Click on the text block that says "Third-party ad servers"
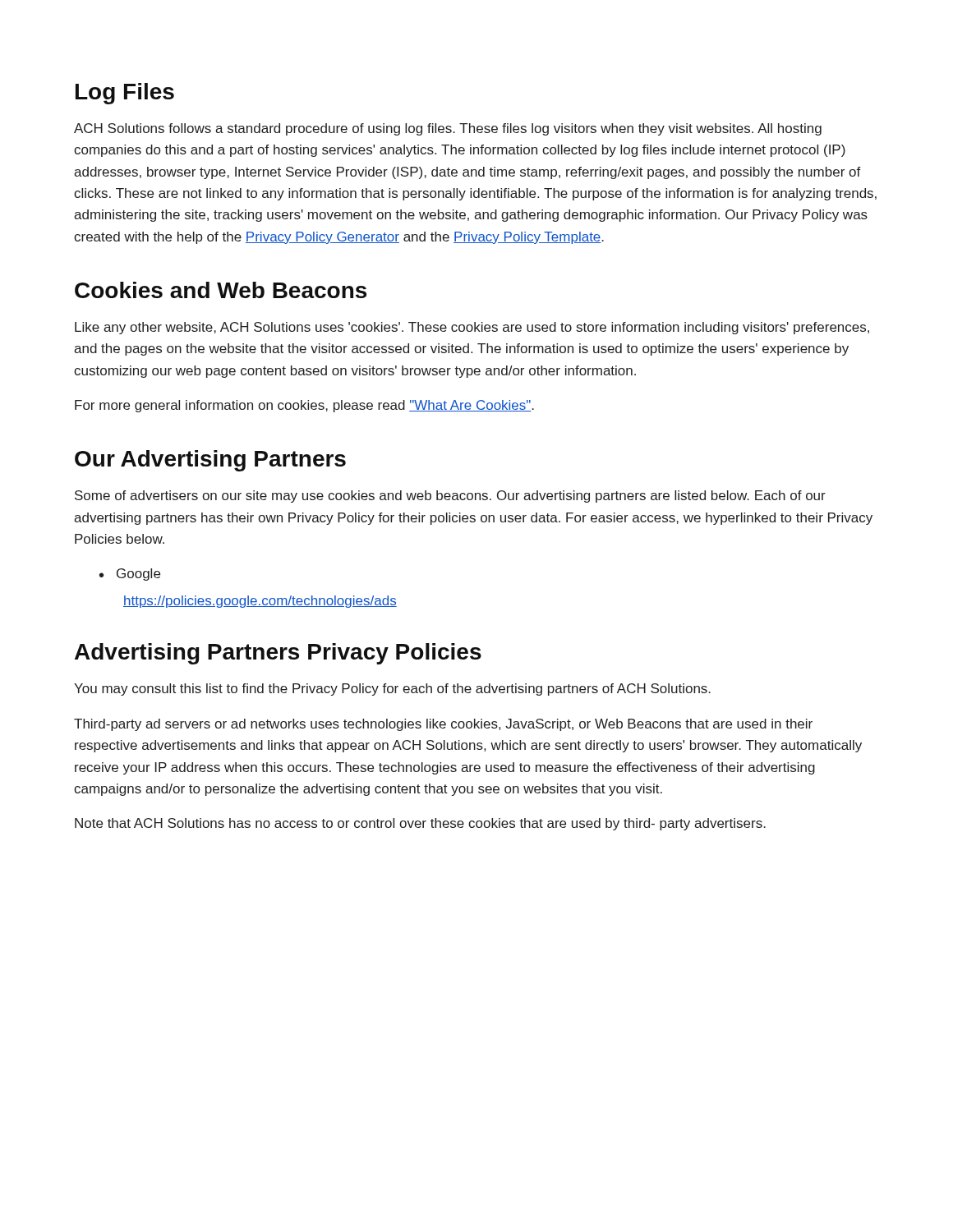The width and height of the screenshot is (953, 1232). click(468, 756)
